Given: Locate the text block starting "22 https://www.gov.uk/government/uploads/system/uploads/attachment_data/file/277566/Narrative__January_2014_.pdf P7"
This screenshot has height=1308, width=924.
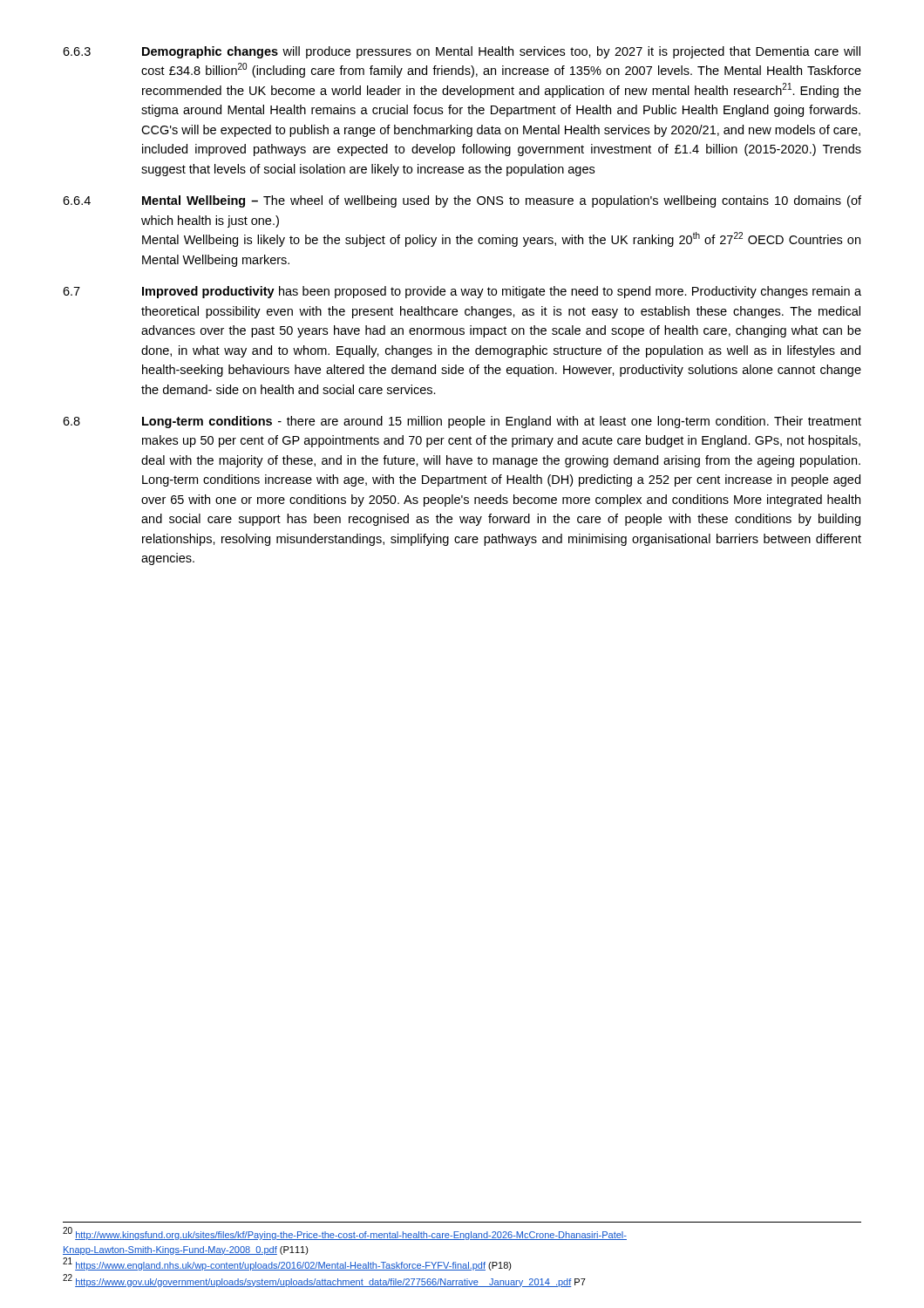Looking at the screenshot, I should click(324, 1281).
